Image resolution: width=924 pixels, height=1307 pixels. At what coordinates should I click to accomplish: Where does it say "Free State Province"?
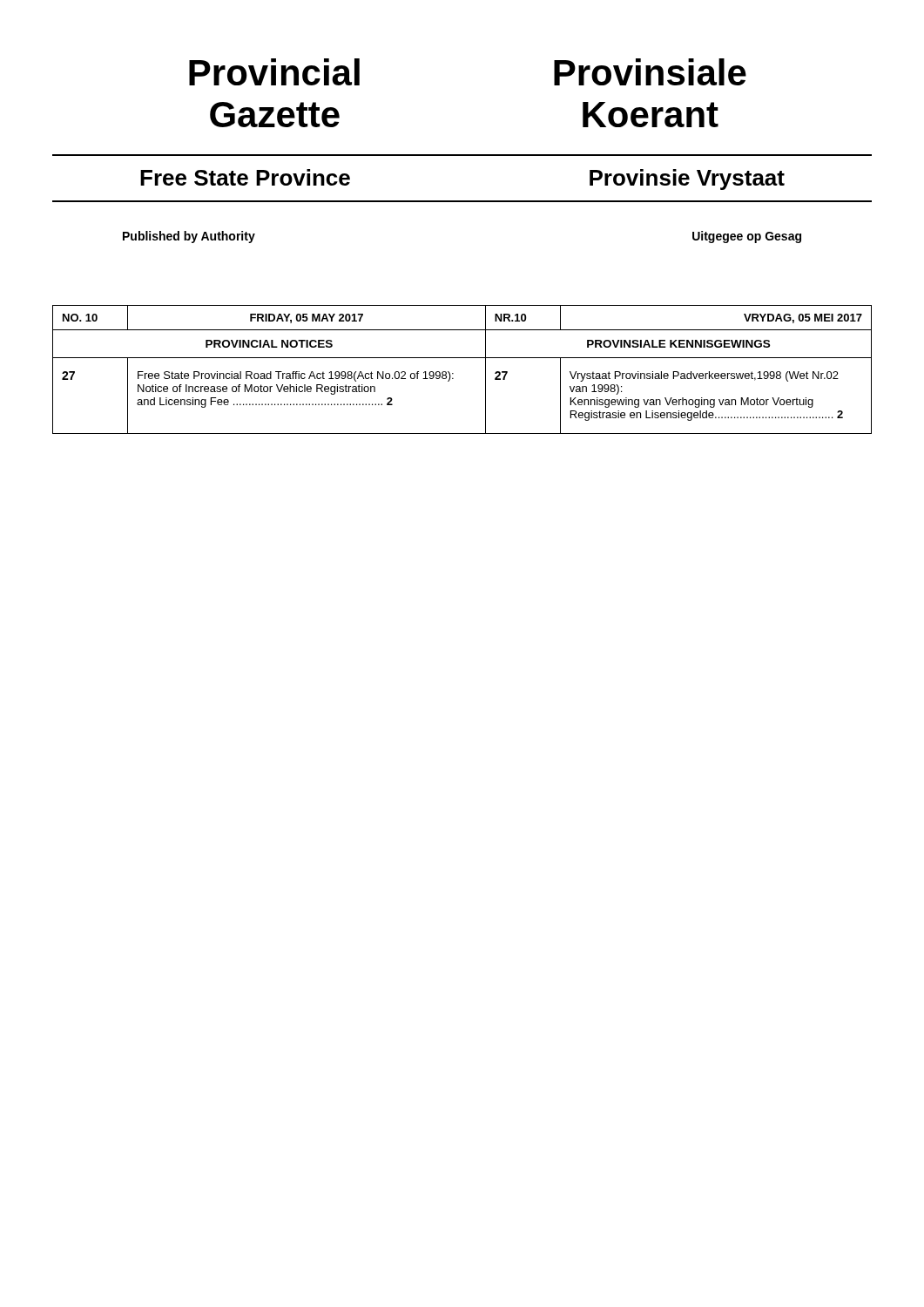245,177
